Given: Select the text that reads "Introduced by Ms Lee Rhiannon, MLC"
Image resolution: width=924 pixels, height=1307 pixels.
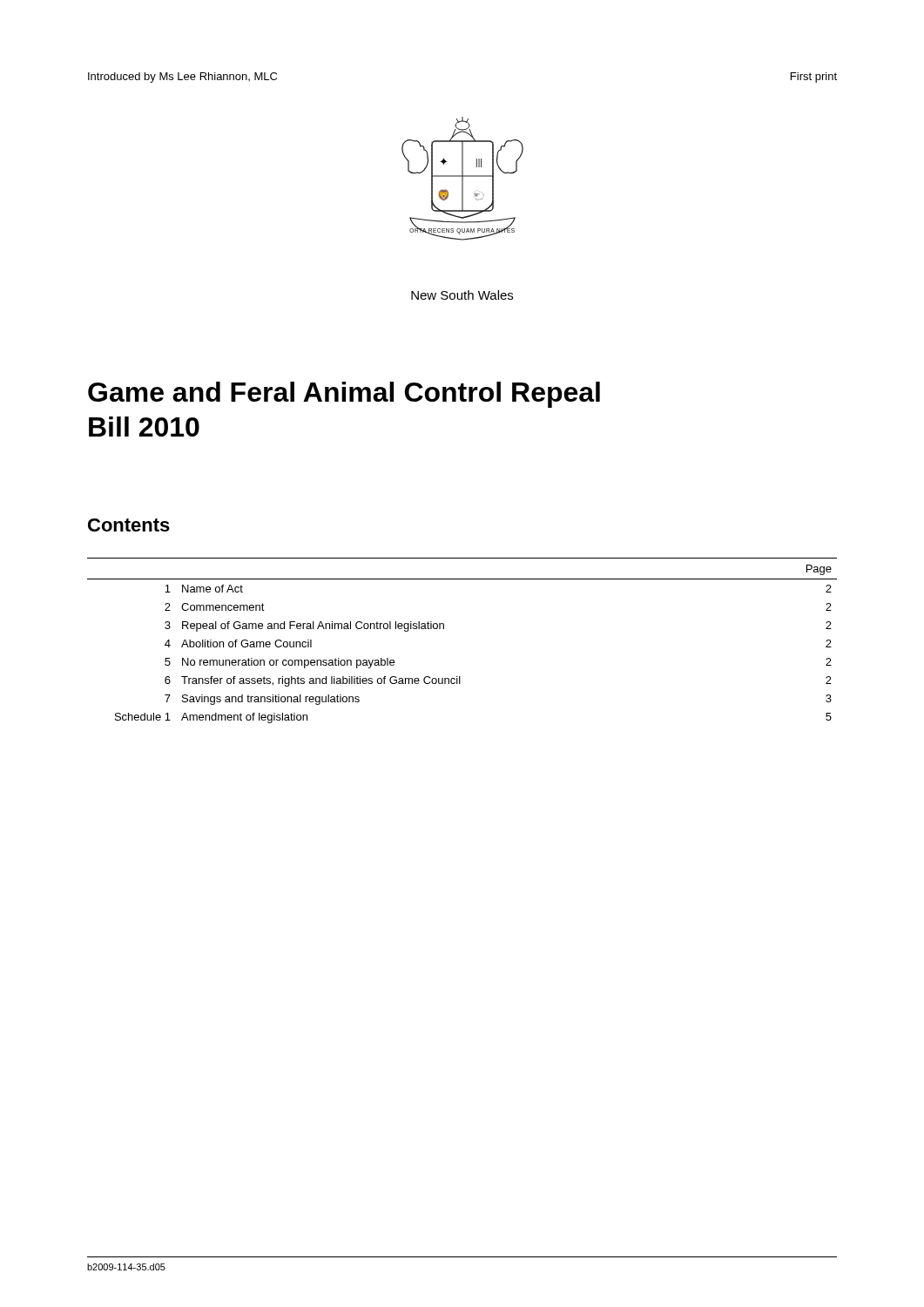Looking at the screenshot, I should pos(182,76).
